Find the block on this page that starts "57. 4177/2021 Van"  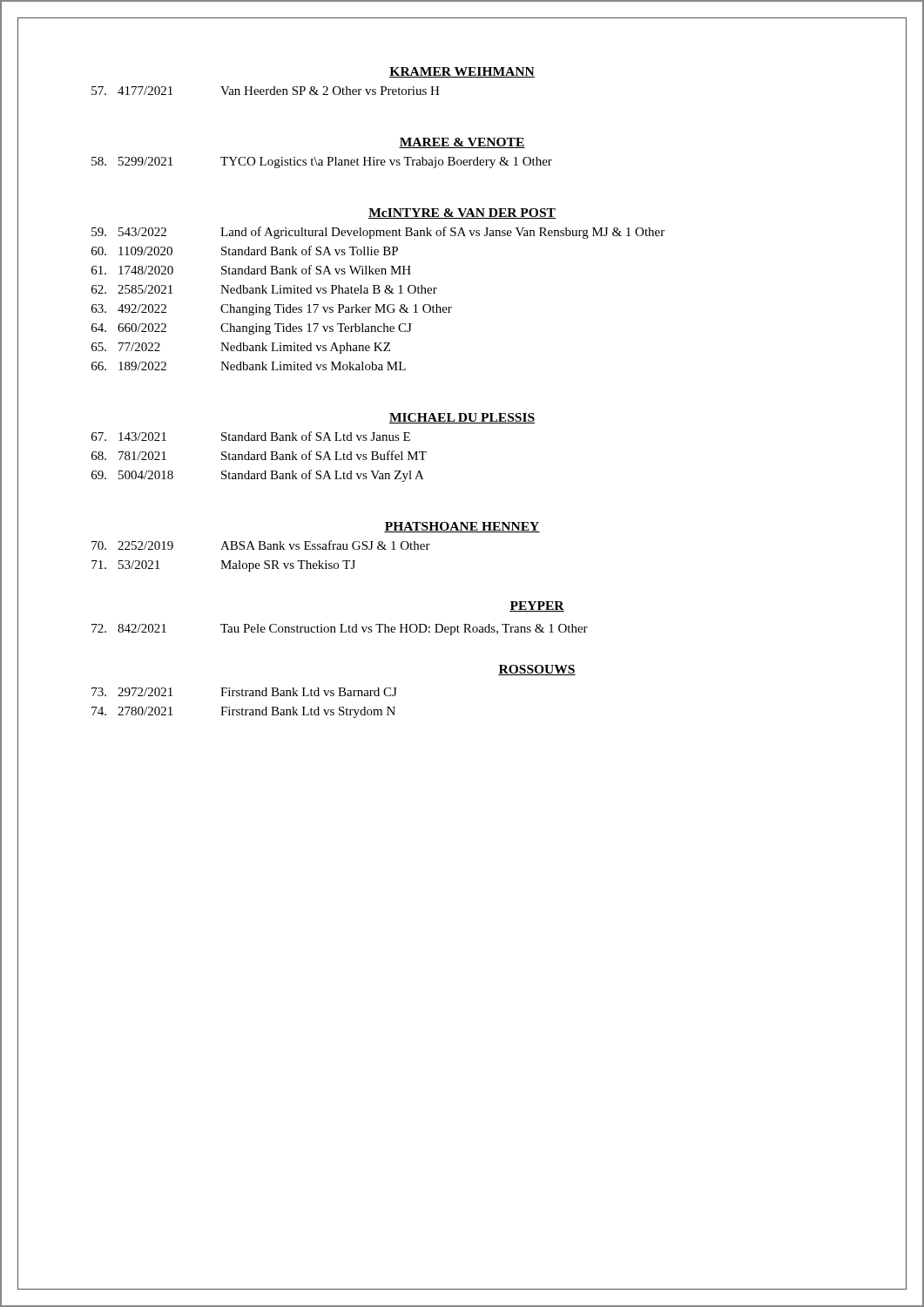pos(266,91)
